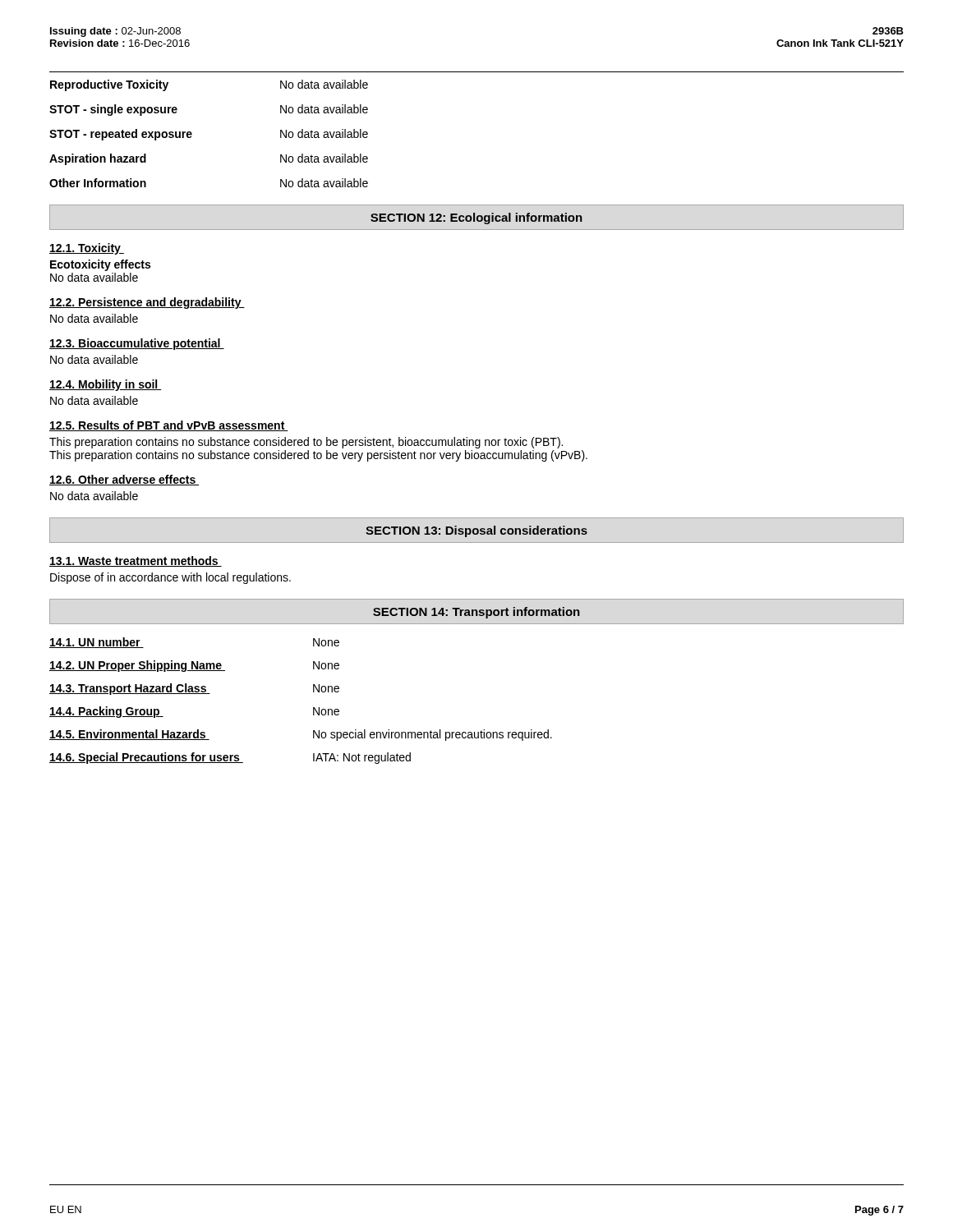Point to the element starting "Reproductive Toxicity No data available"
The image size is (953, 1232).
[x=108, y=85]
